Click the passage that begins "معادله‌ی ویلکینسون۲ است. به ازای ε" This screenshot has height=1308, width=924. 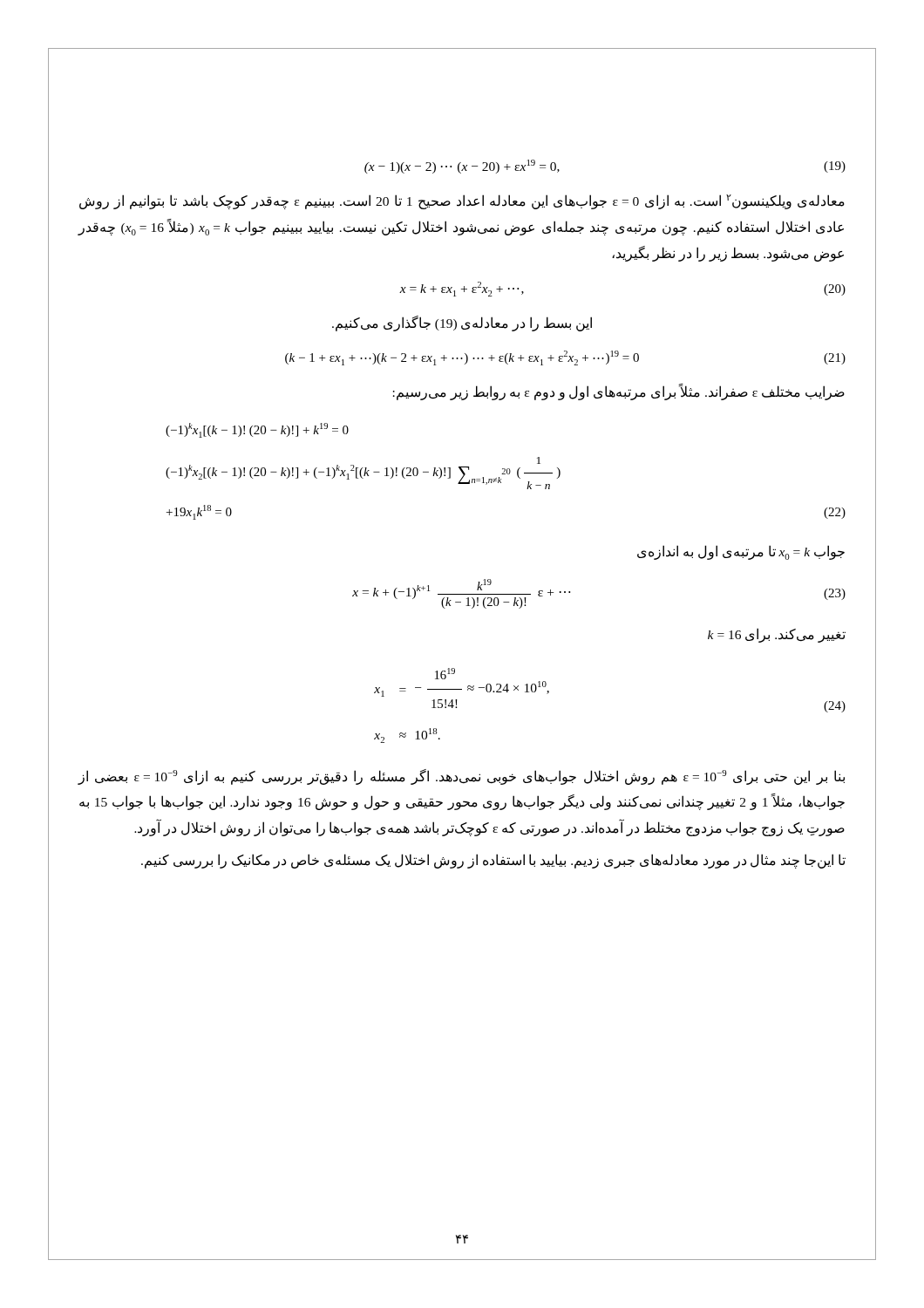pyautogui.click(x=462, y=225)
